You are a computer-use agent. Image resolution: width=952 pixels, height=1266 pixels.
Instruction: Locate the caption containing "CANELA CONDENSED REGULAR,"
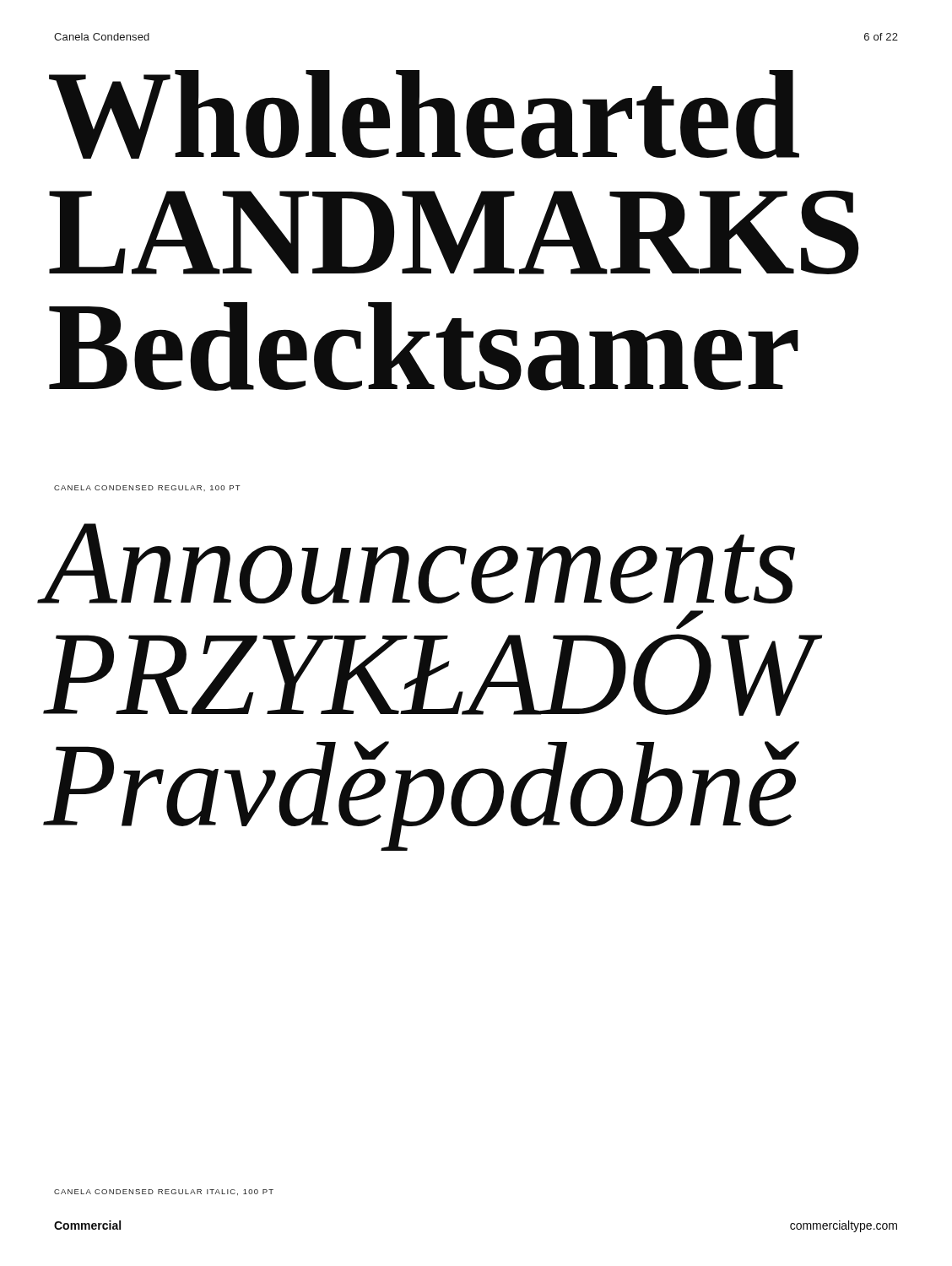point(148,487)
